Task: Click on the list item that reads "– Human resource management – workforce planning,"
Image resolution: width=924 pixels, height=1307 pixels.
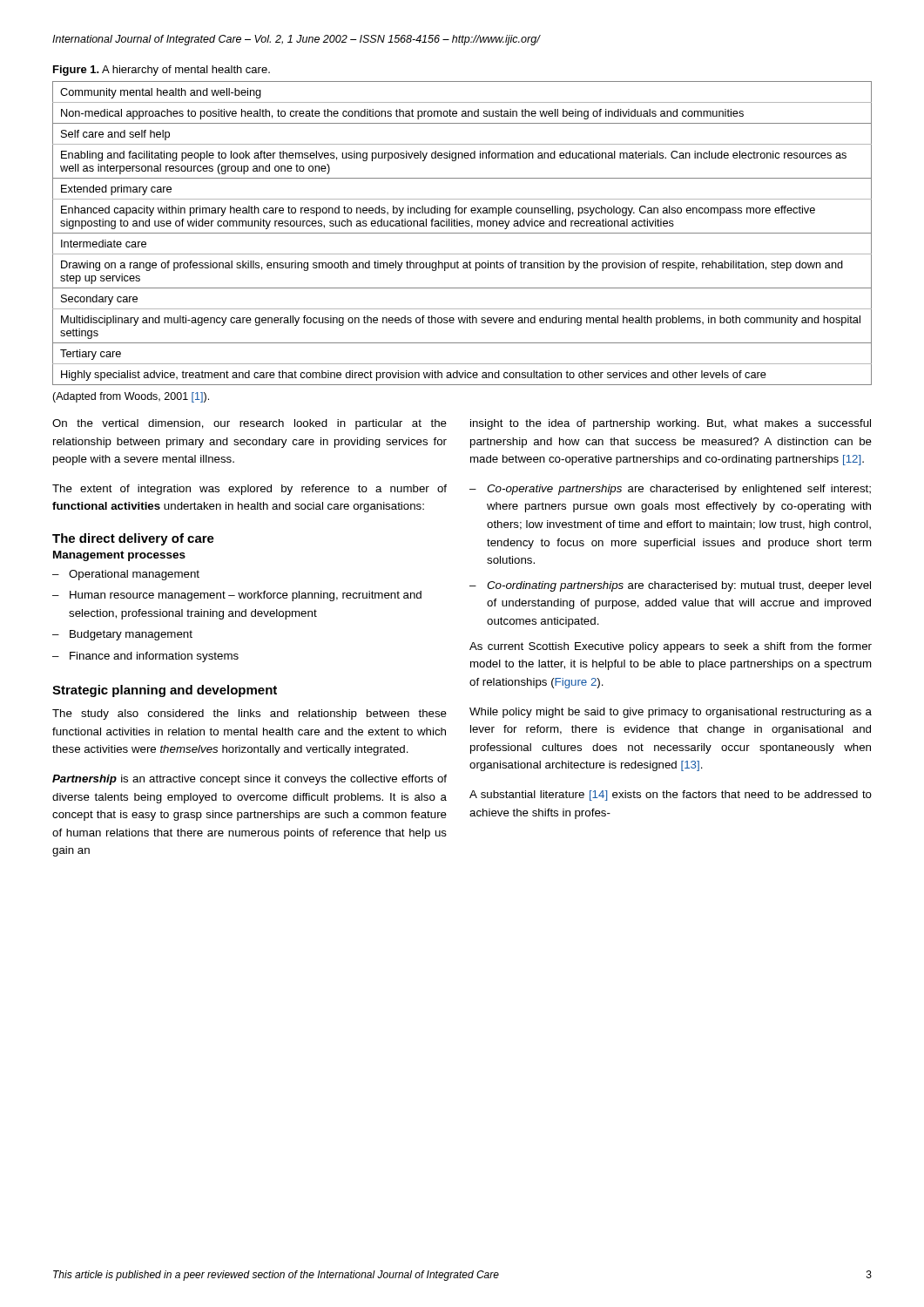Action: pos(250,604)
